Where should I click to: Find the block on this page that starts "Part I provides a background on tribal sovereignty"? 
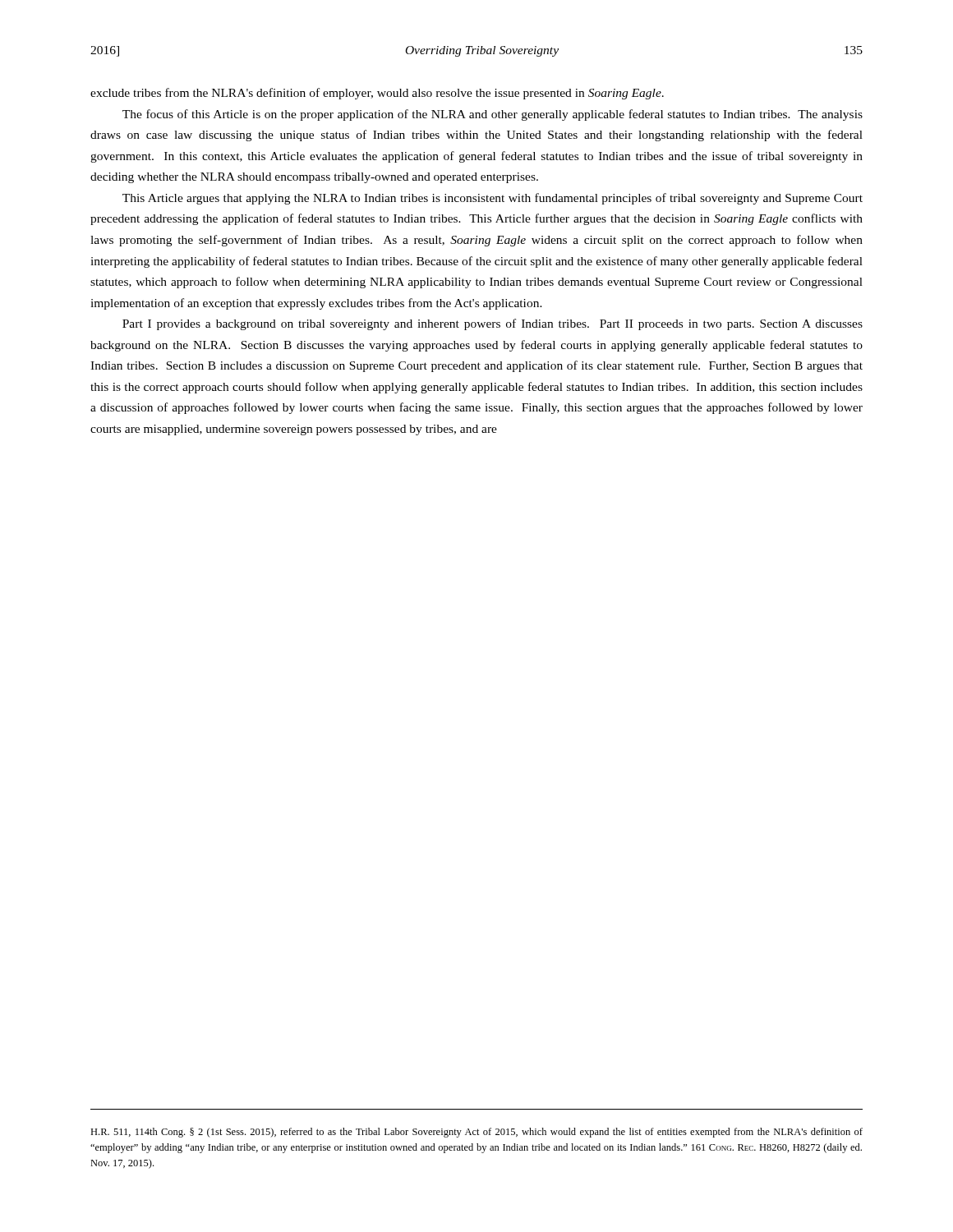(x=476, y=376)
